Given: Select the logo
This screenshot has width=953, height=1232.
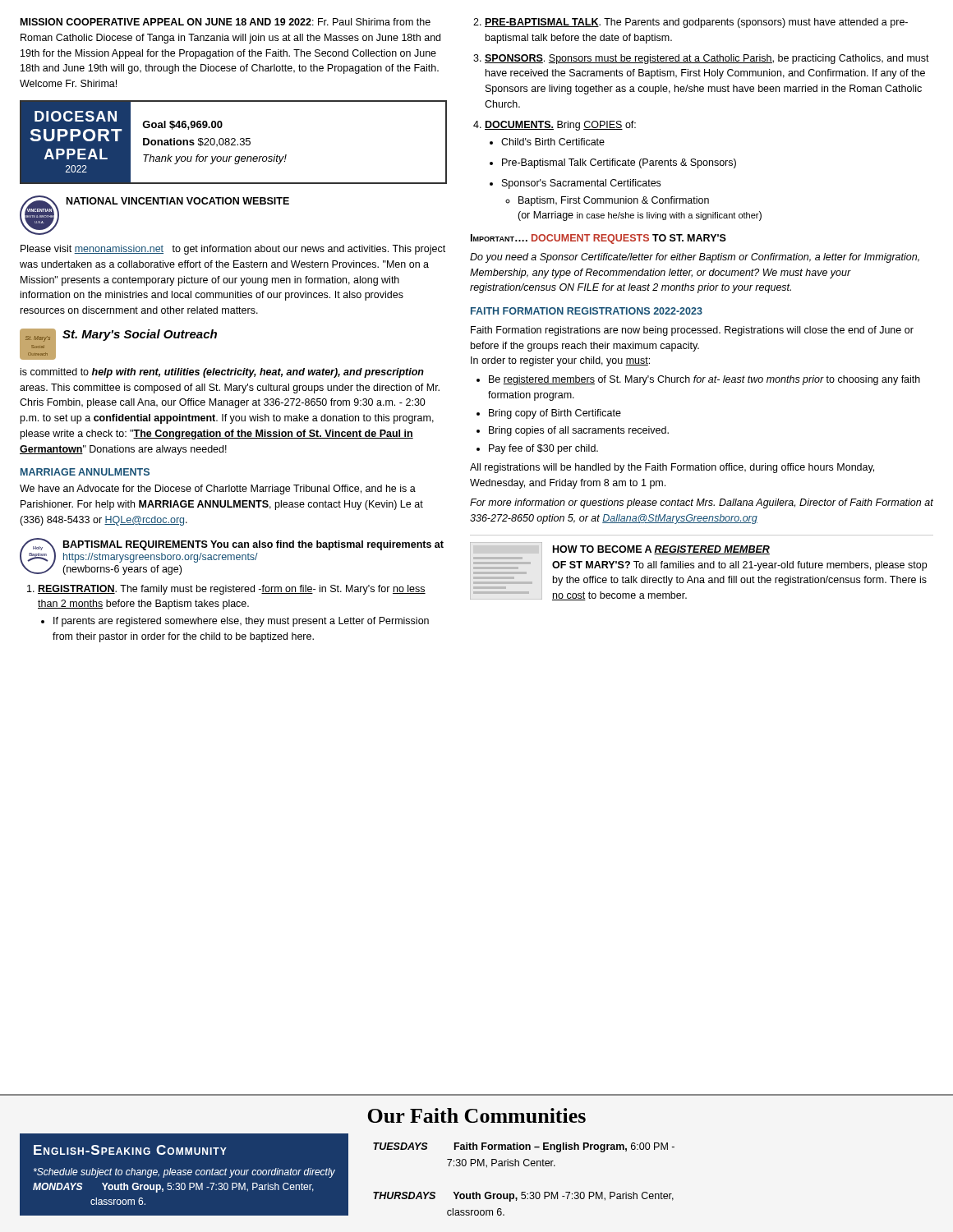Looking at the screenshot, I should click(233, 142).
